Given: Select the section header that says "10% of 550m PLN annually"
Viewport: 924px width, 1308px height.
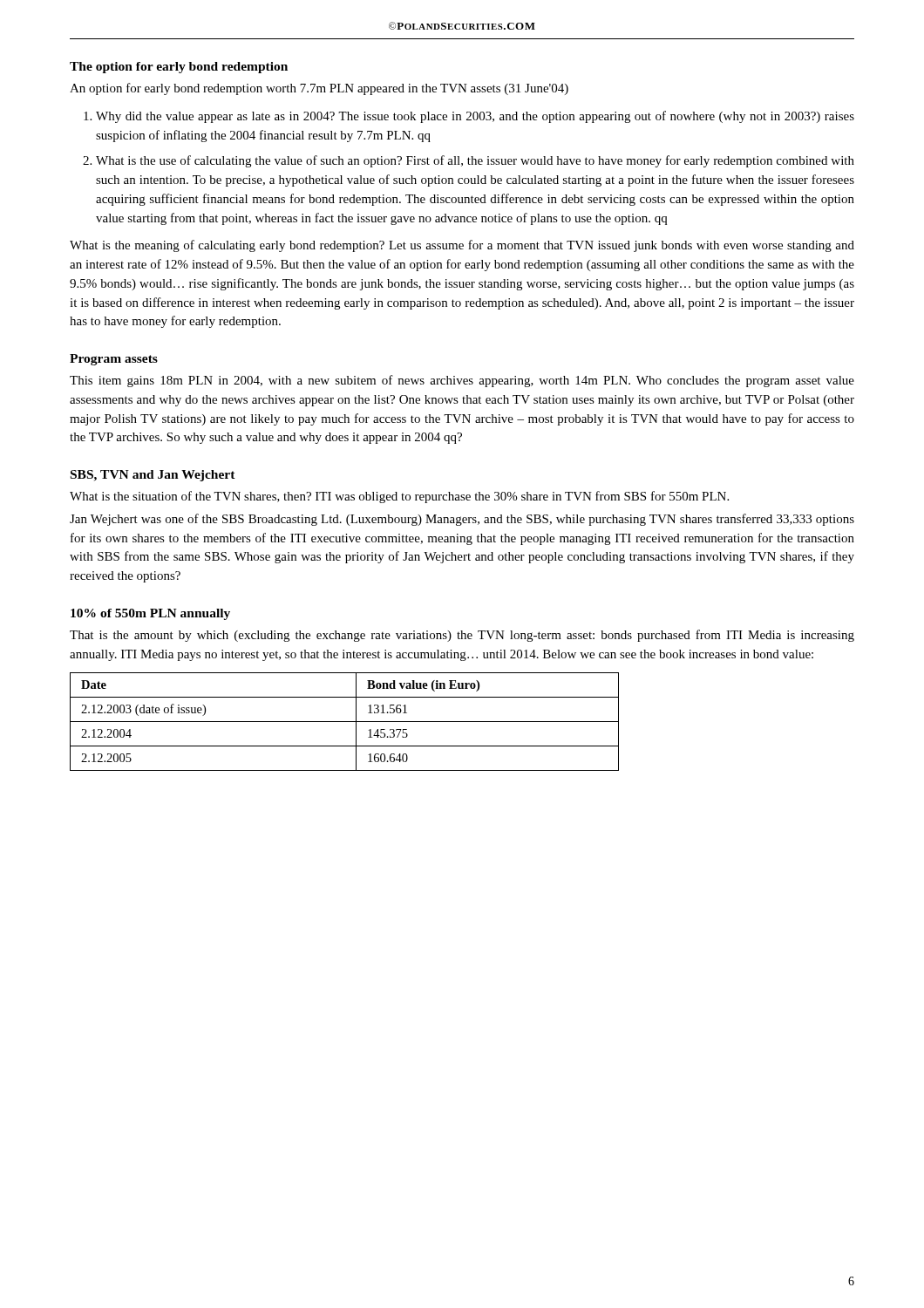Looking at the screenshot, I should [150, 612].
